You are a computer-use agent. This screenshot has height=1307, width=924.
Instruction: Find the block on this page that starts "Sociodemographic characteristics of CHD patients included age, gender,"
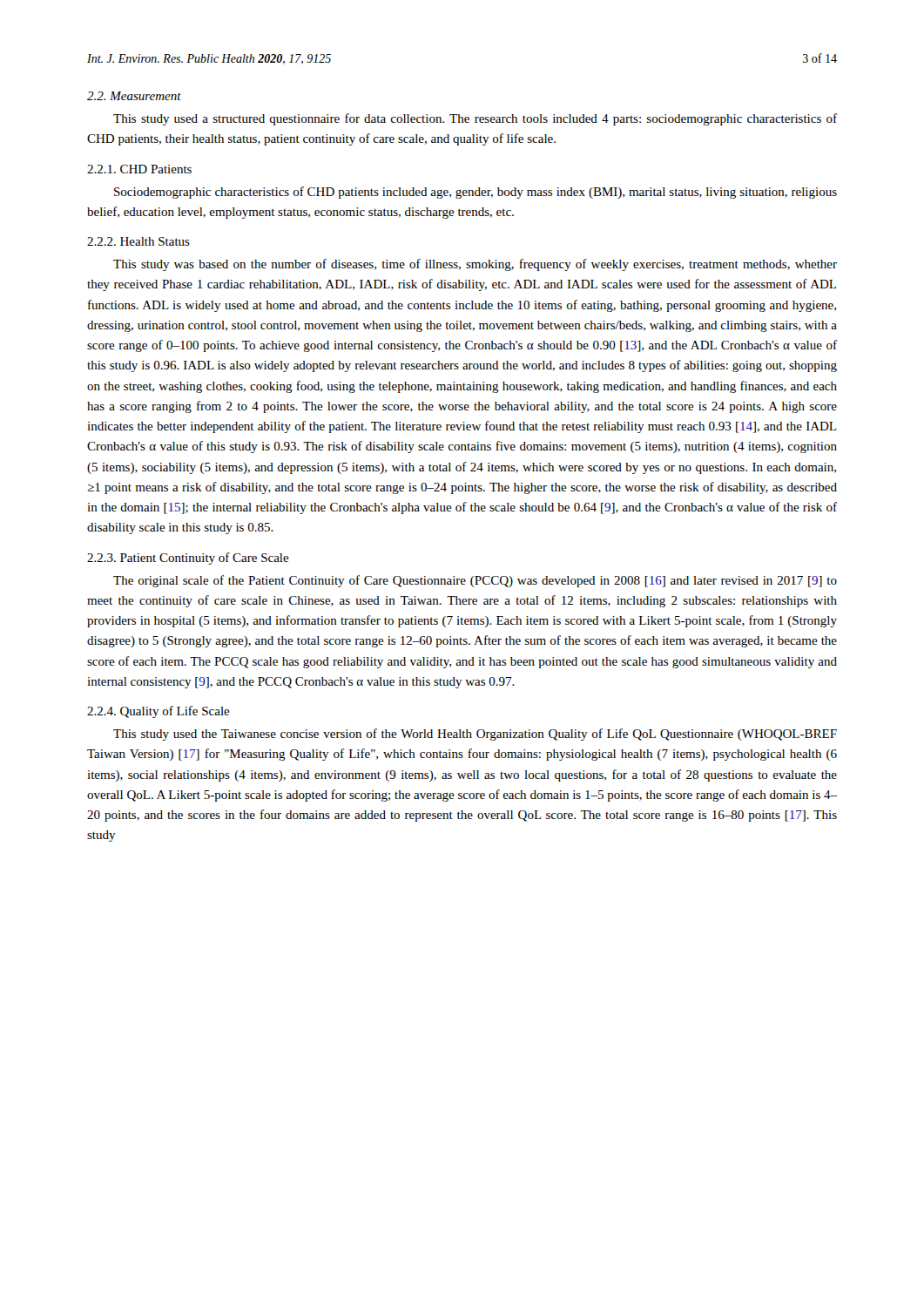tap(462, 201)
